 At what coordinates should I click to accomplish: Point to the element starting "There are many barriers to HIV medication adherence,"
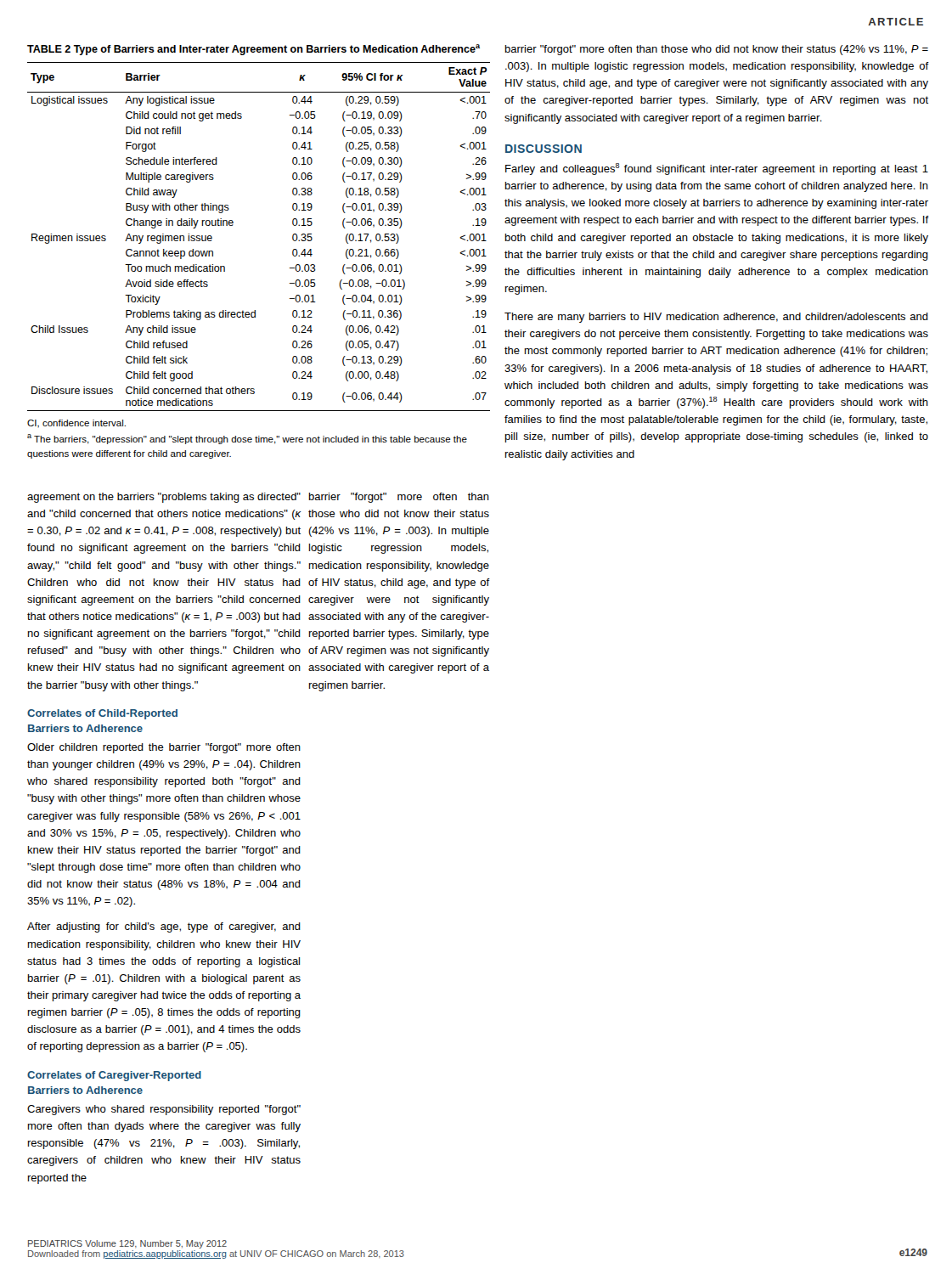pos(716,385)
